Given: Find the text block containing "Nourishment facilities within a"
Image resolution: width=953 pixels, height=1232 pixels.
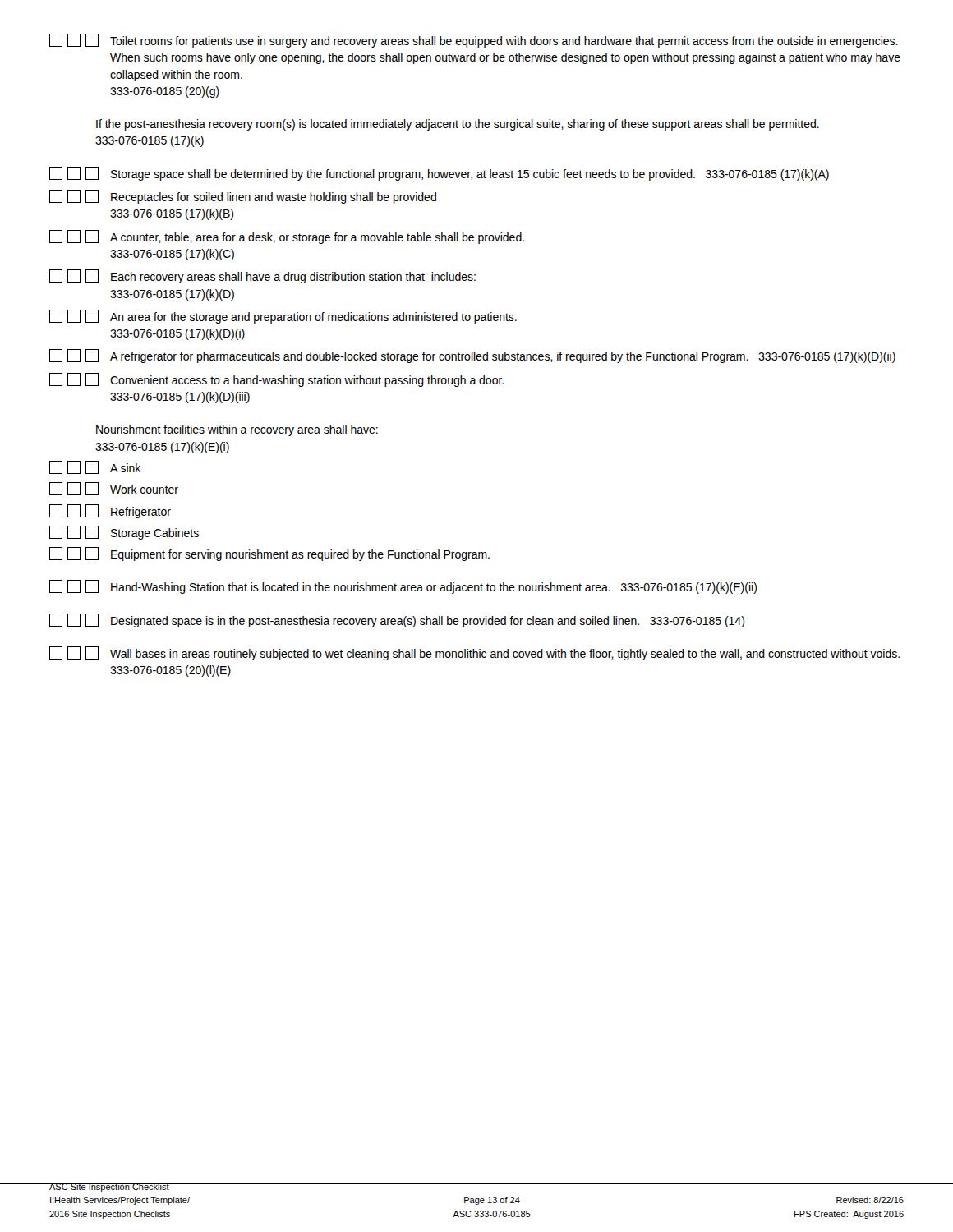Looking at the screenshot, I should pyautogui.click(x=237, y=438).
